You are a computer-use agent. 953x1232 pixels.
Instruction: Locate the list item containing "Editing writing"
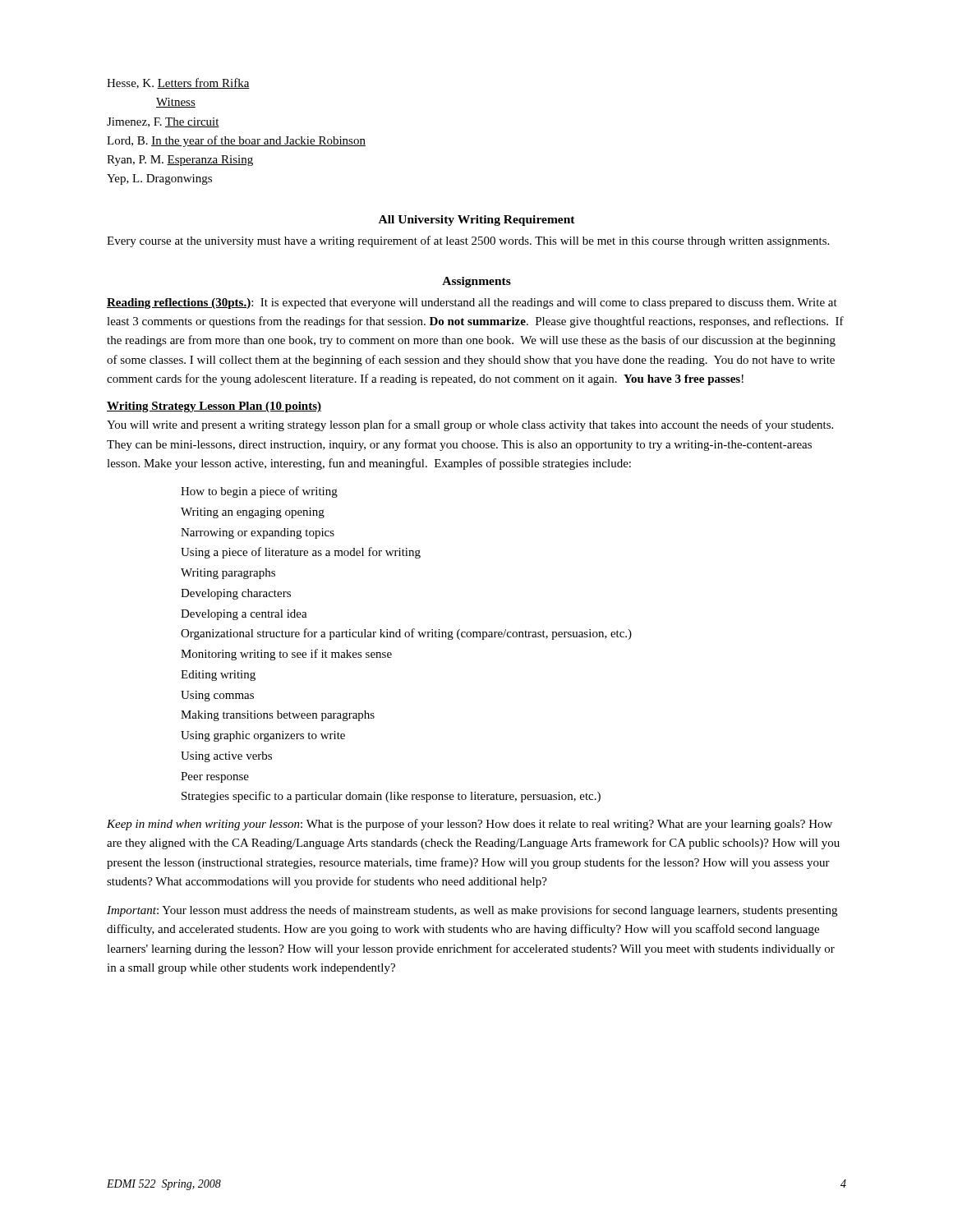pos(218,674)
